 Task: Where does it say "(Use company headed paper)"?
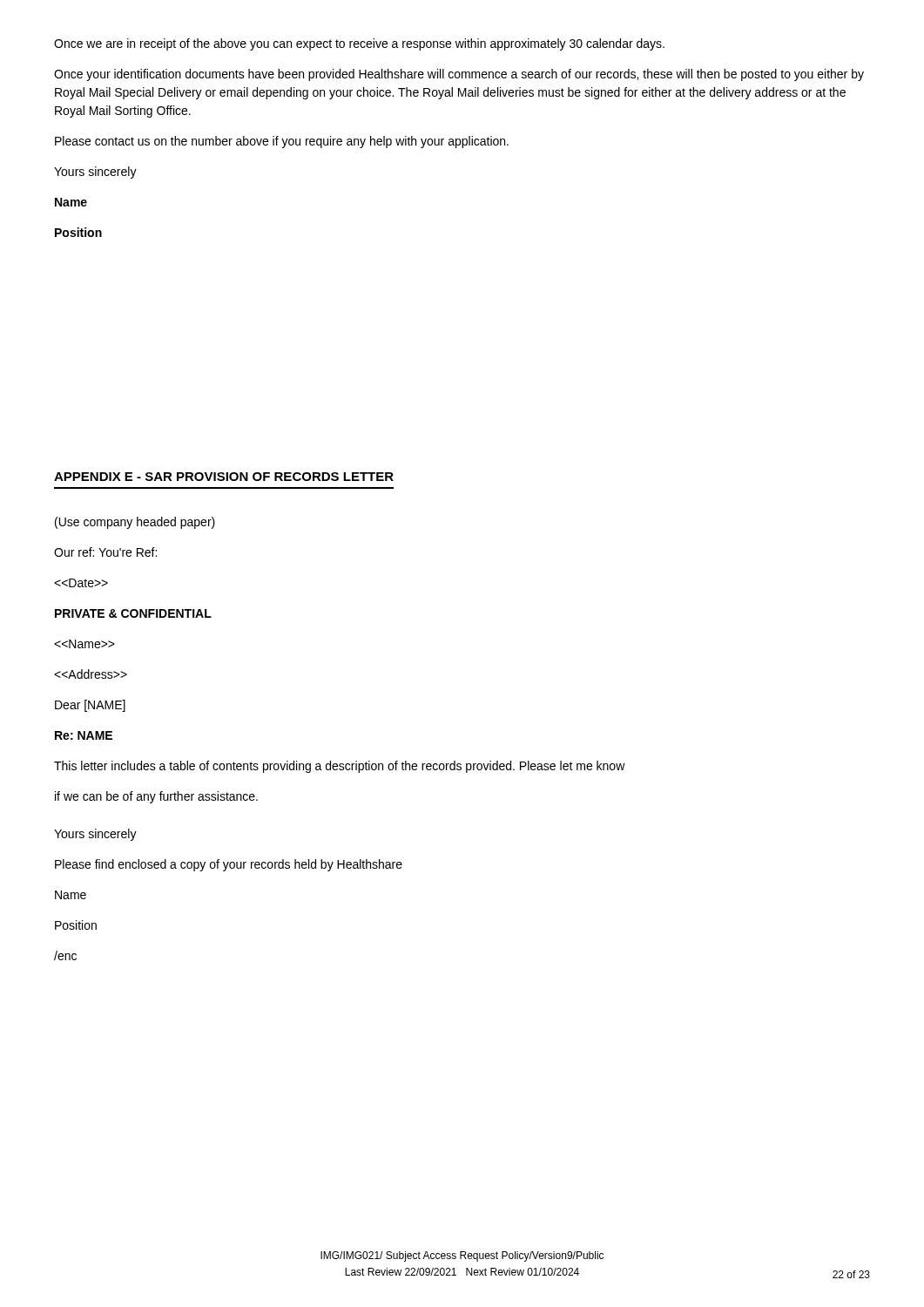coord(135,522)
